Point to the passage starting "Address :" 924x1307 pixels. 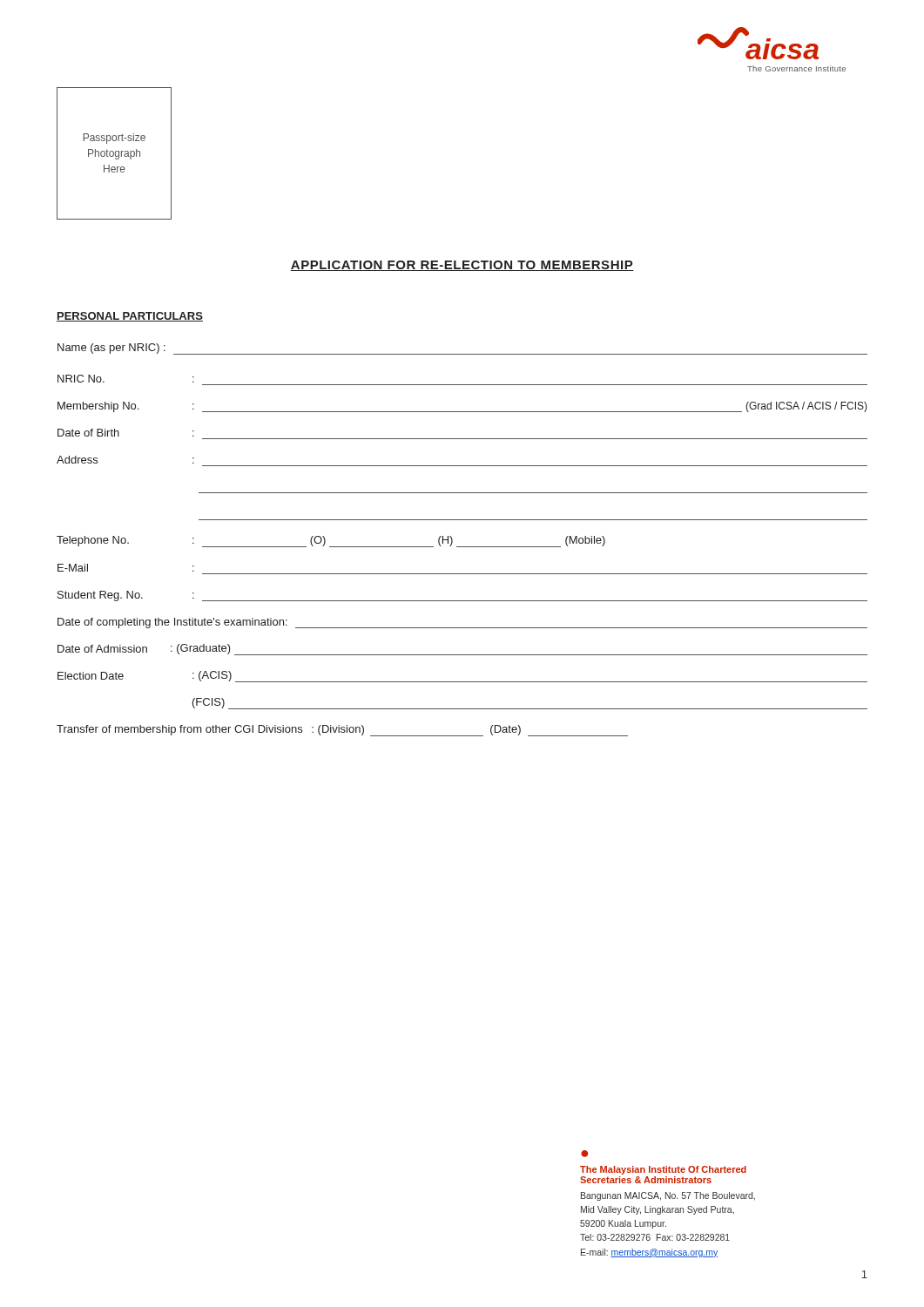click(462, 459)
